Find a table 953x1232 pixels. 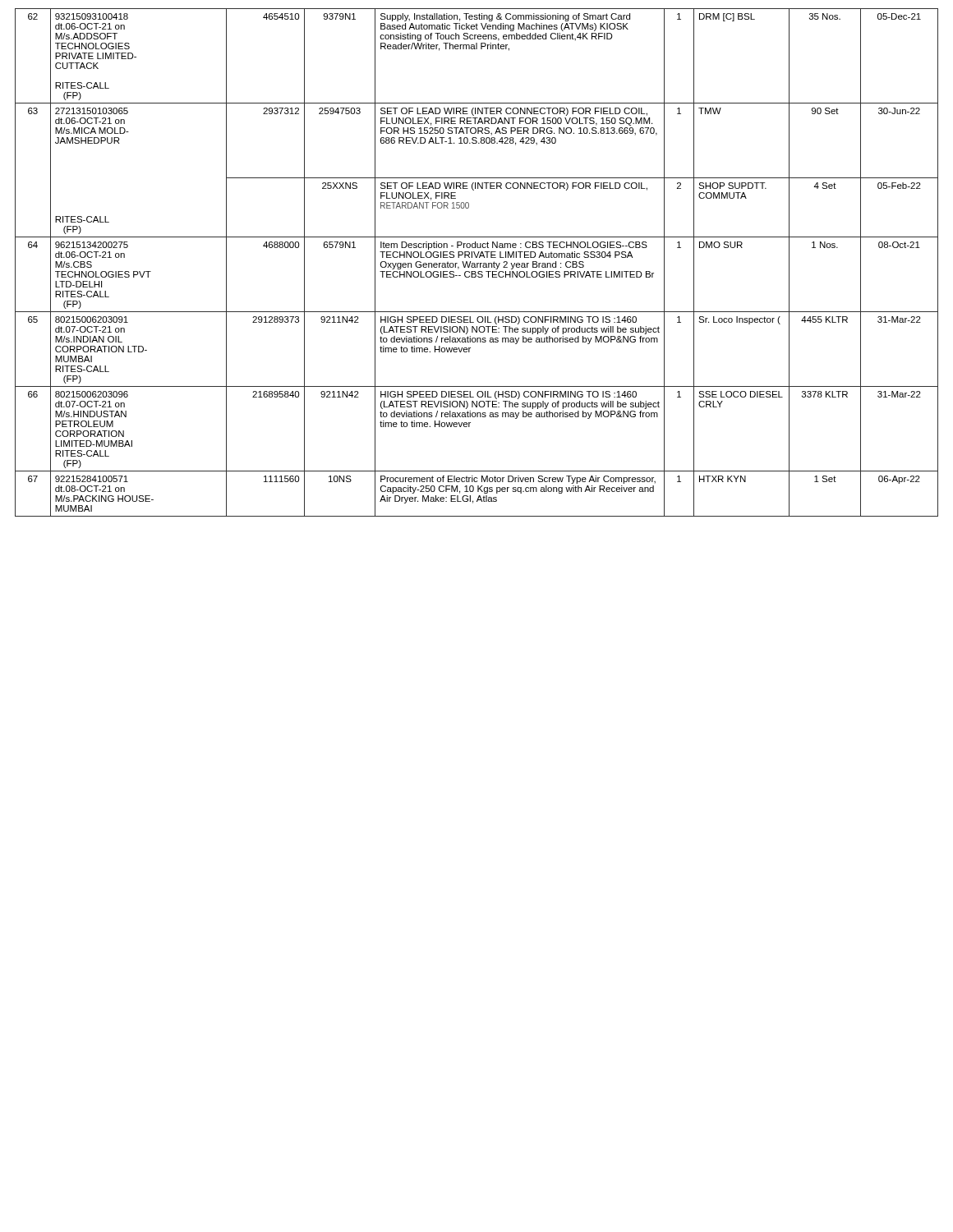point(476,262)
